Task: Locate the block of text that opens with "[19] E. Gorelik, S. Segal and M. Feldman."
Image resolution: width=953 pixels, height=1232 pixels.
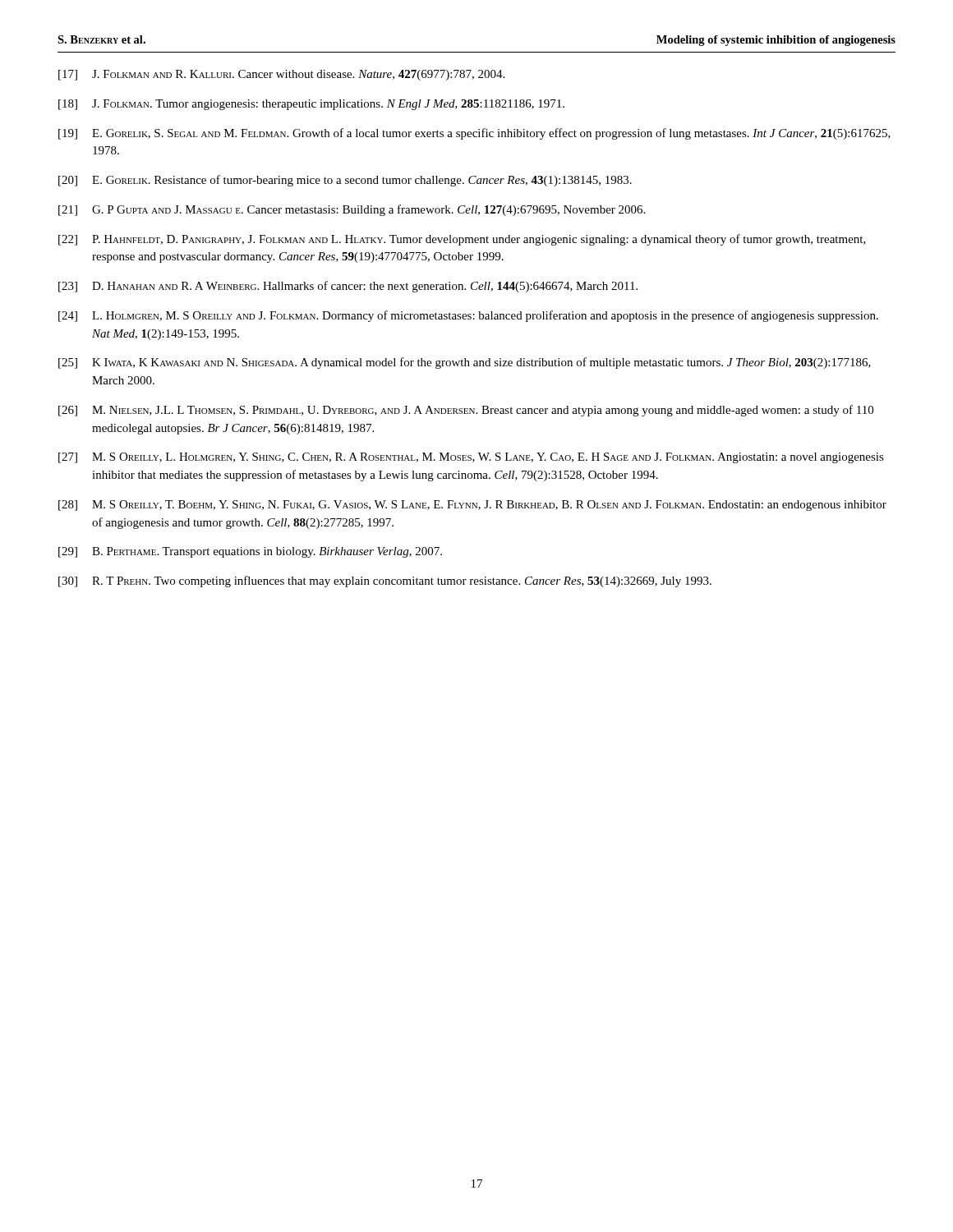Action: point(476,142)
